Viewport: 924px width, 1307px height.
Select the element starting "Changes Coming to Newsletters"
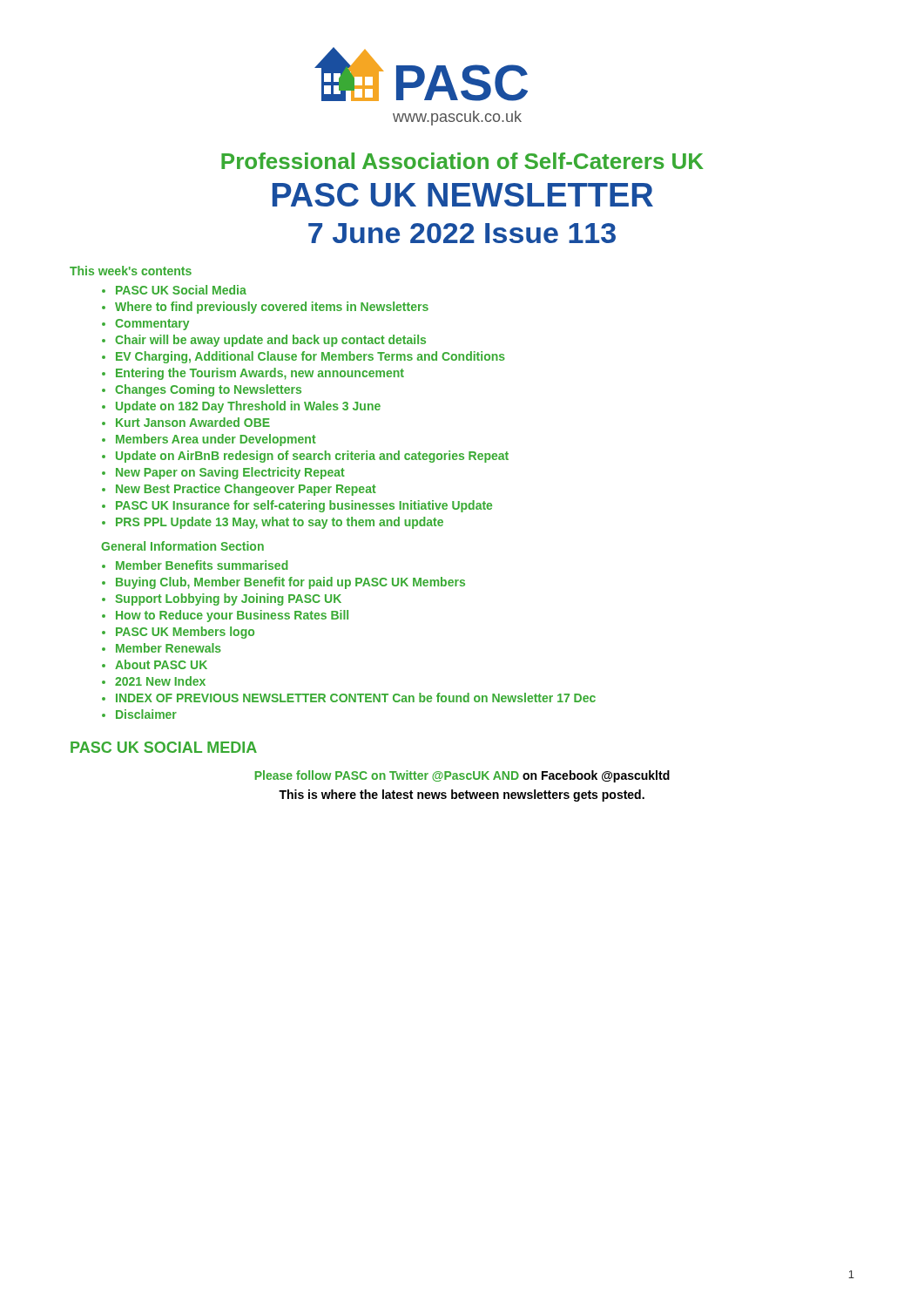(x=208, y=389)
